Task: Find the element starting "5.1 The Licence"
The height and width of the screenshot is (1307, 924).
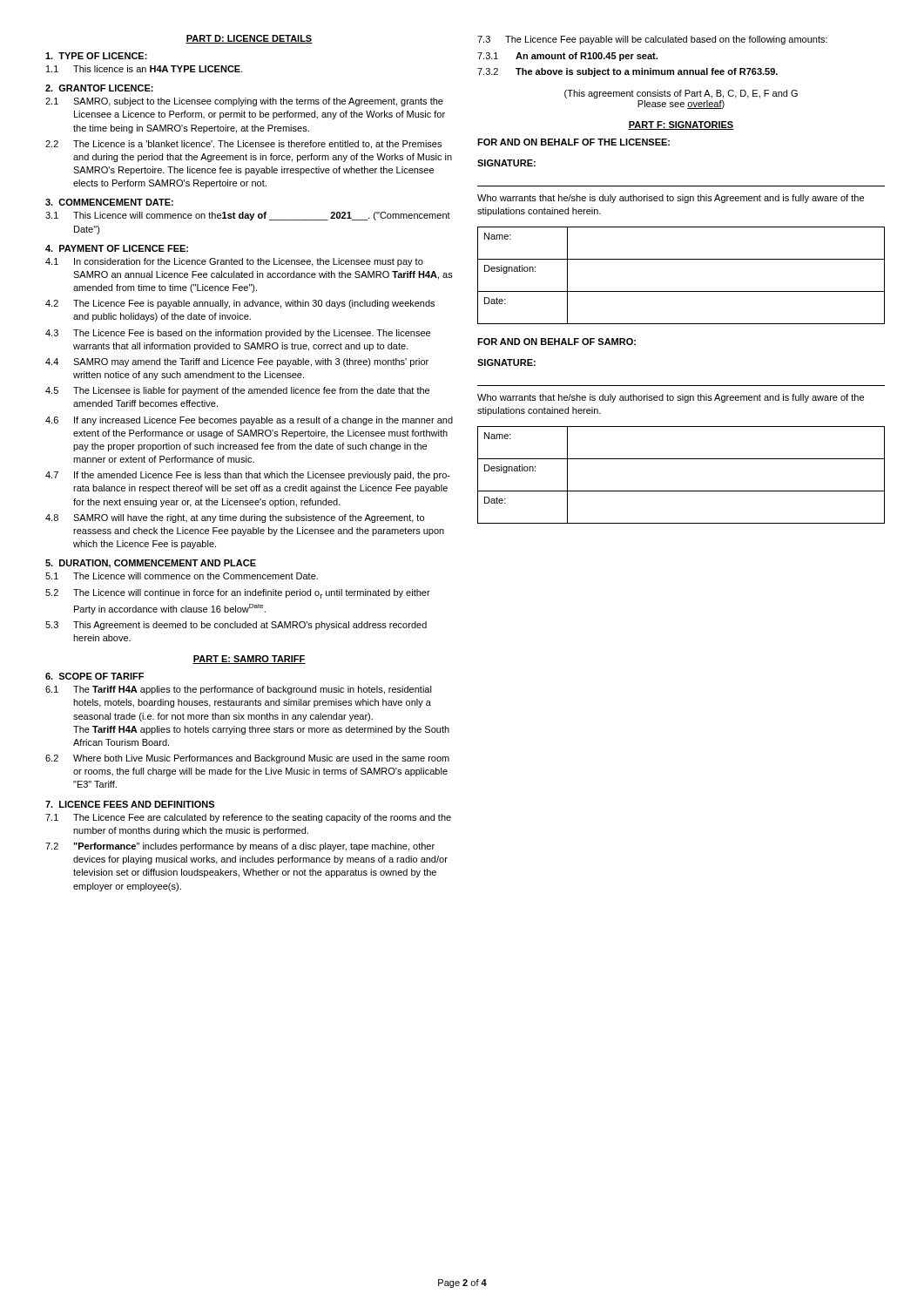Action: tap(249, 577)
